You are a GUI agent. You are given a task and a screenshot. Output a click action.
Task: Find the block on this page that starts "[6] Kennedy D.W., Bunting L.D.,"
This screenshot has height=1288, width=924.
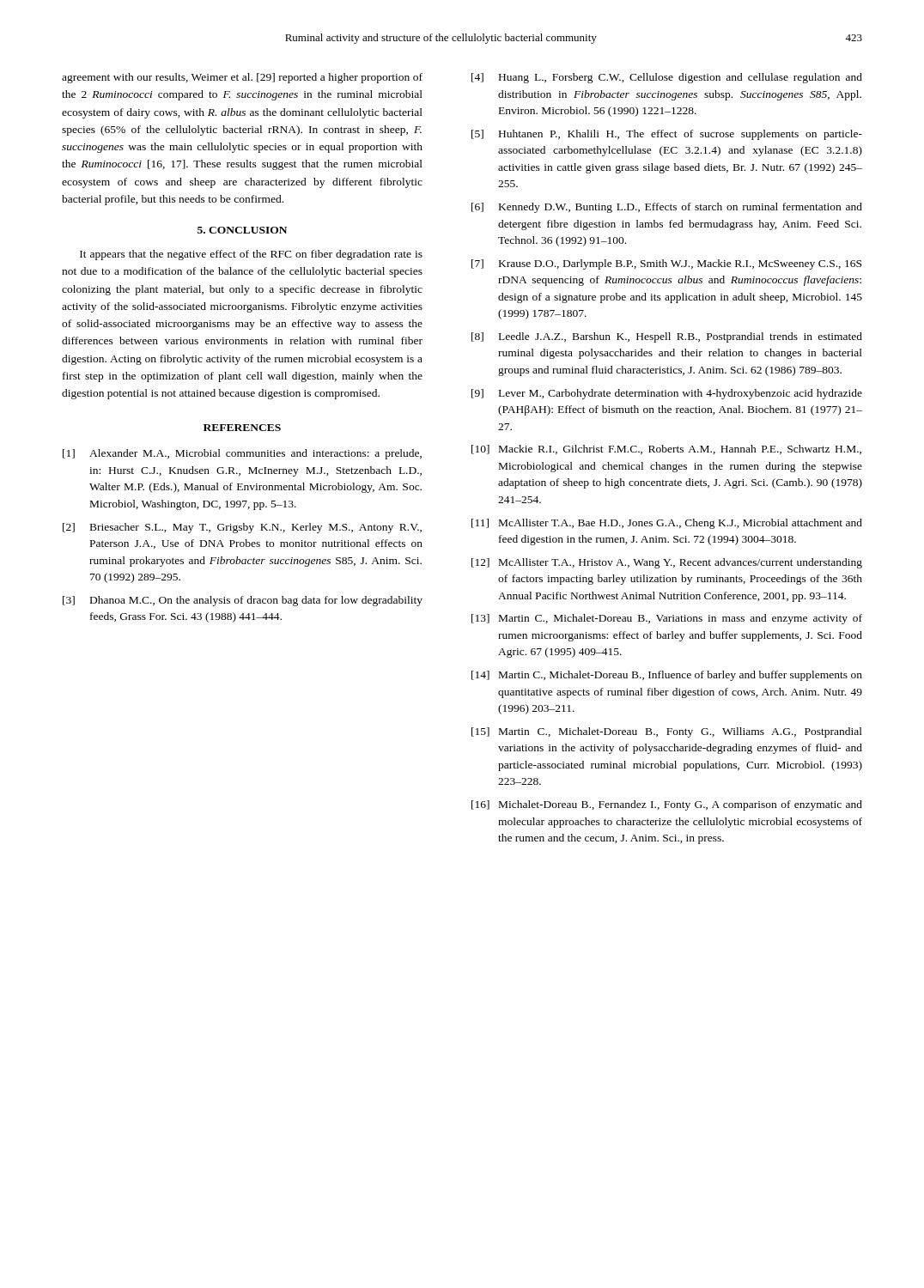tap(666, 224)
